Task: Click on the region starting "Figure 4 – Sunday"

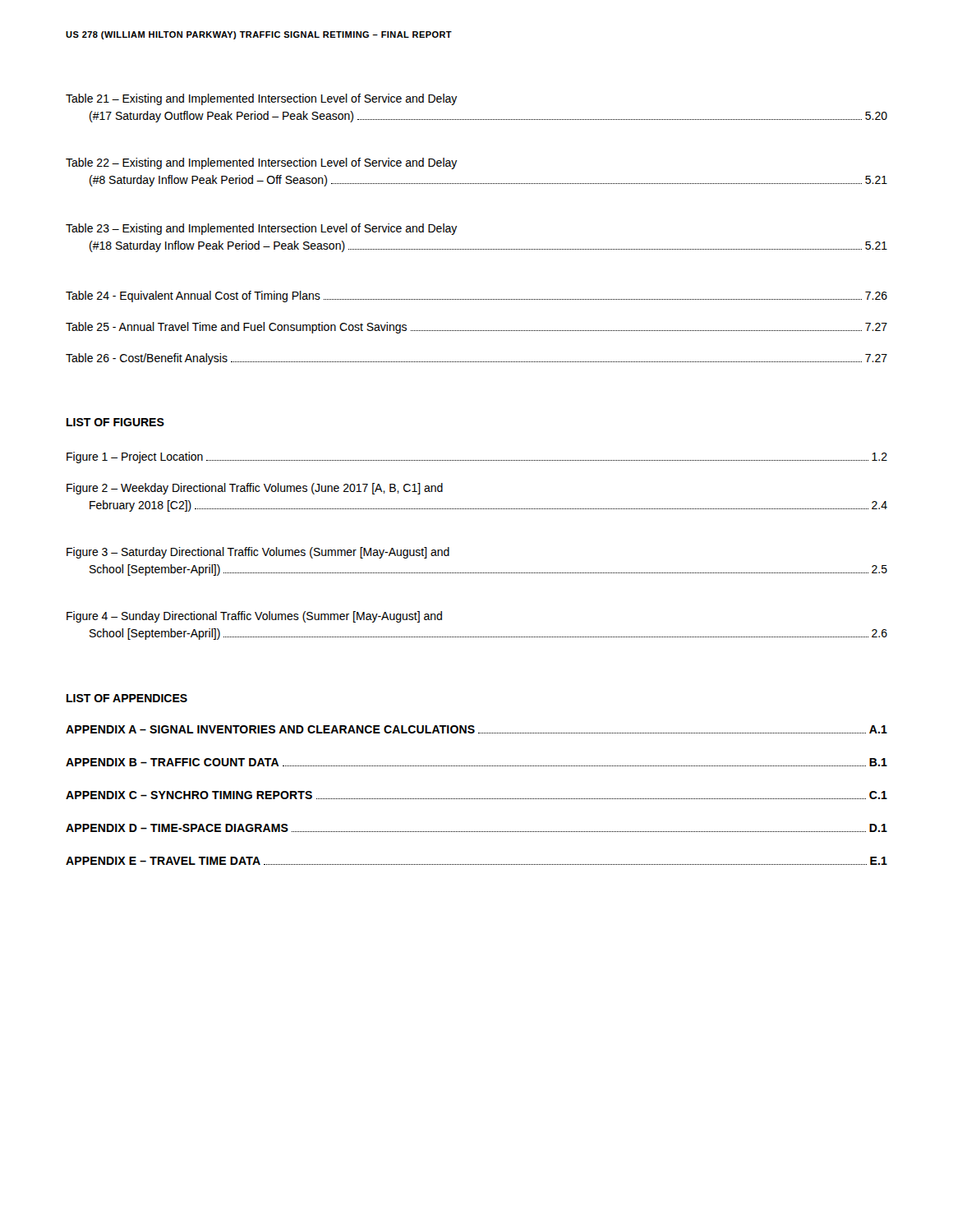Action: click(x=476, y=625)
